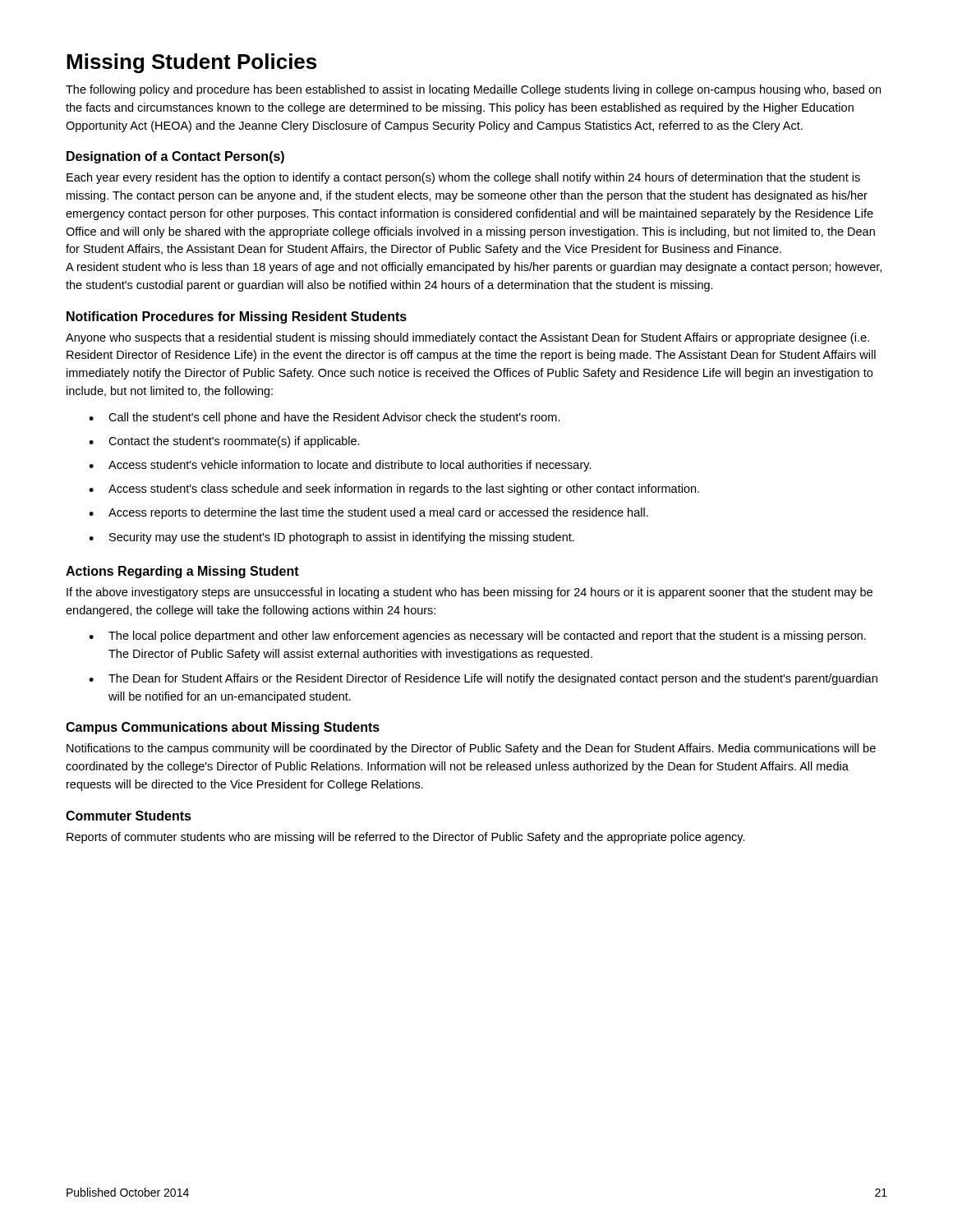Select the passage starting "•The Dean for Student Affairs or"
This screenshot has width=953, height=1232.
(488, 688)
